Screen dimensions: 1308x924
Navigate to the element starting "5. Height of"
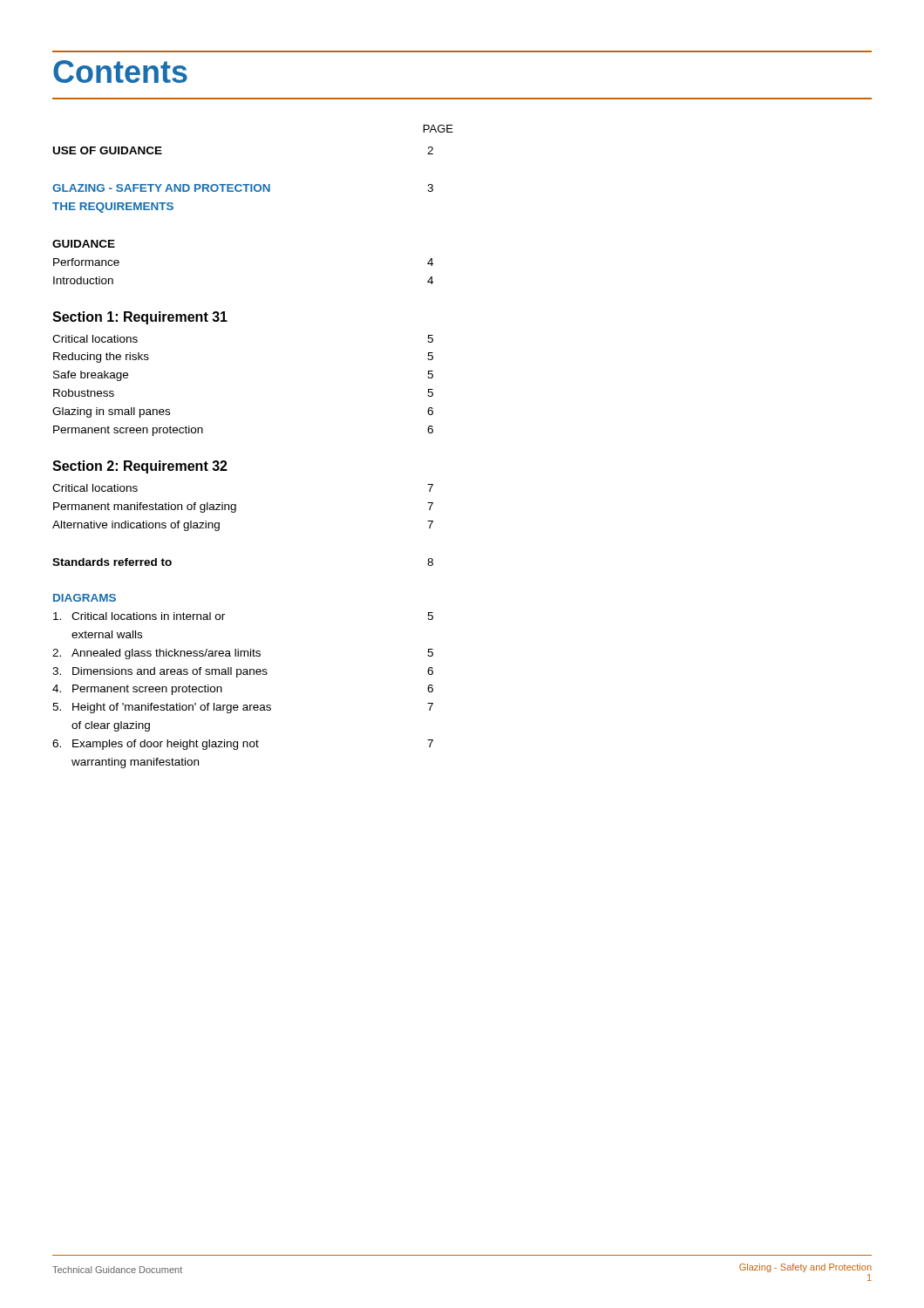click(253, 717)
